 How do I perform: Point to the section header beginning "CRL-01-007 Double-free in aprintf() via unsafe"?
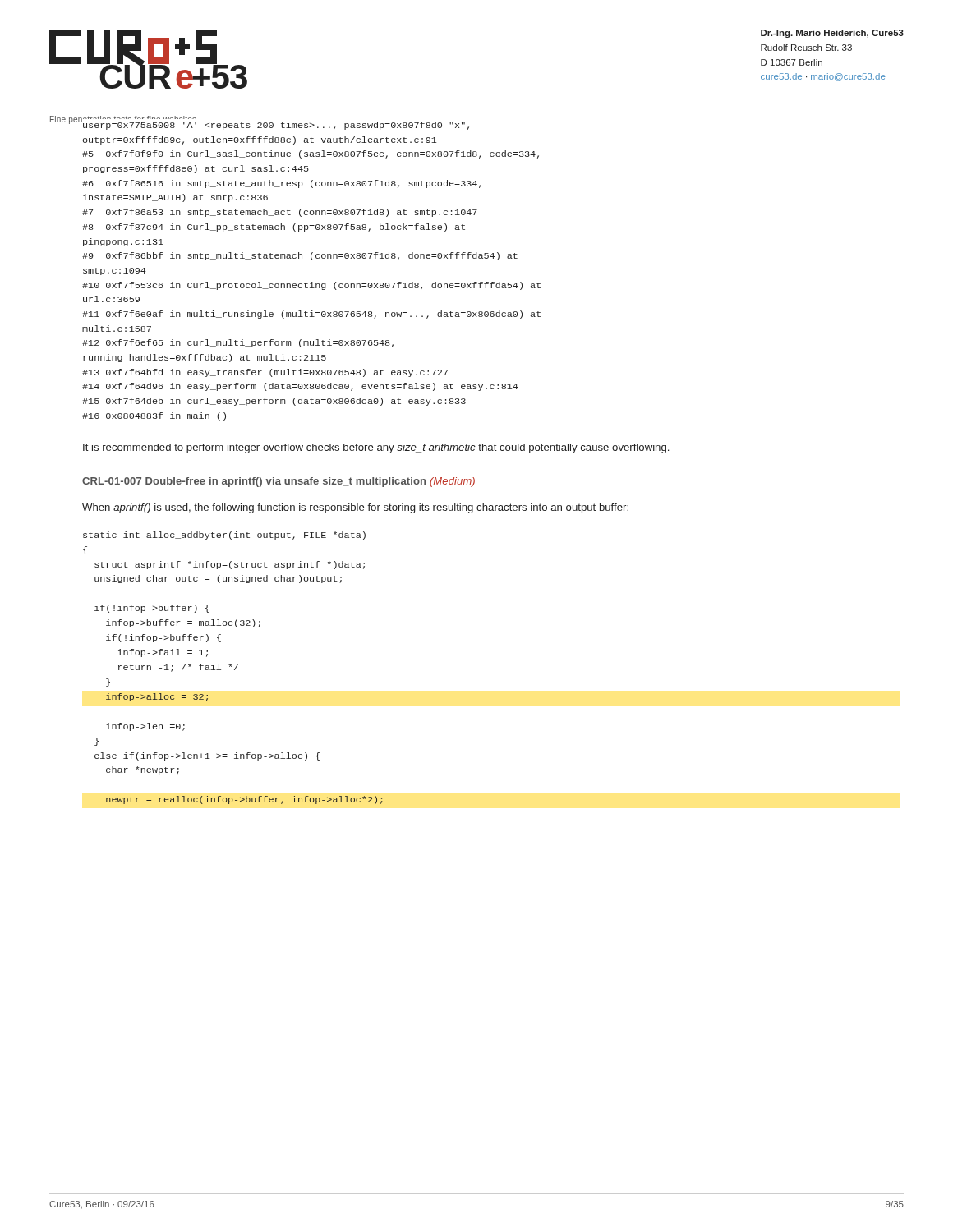pyautogui.click(x=279, y=480)
